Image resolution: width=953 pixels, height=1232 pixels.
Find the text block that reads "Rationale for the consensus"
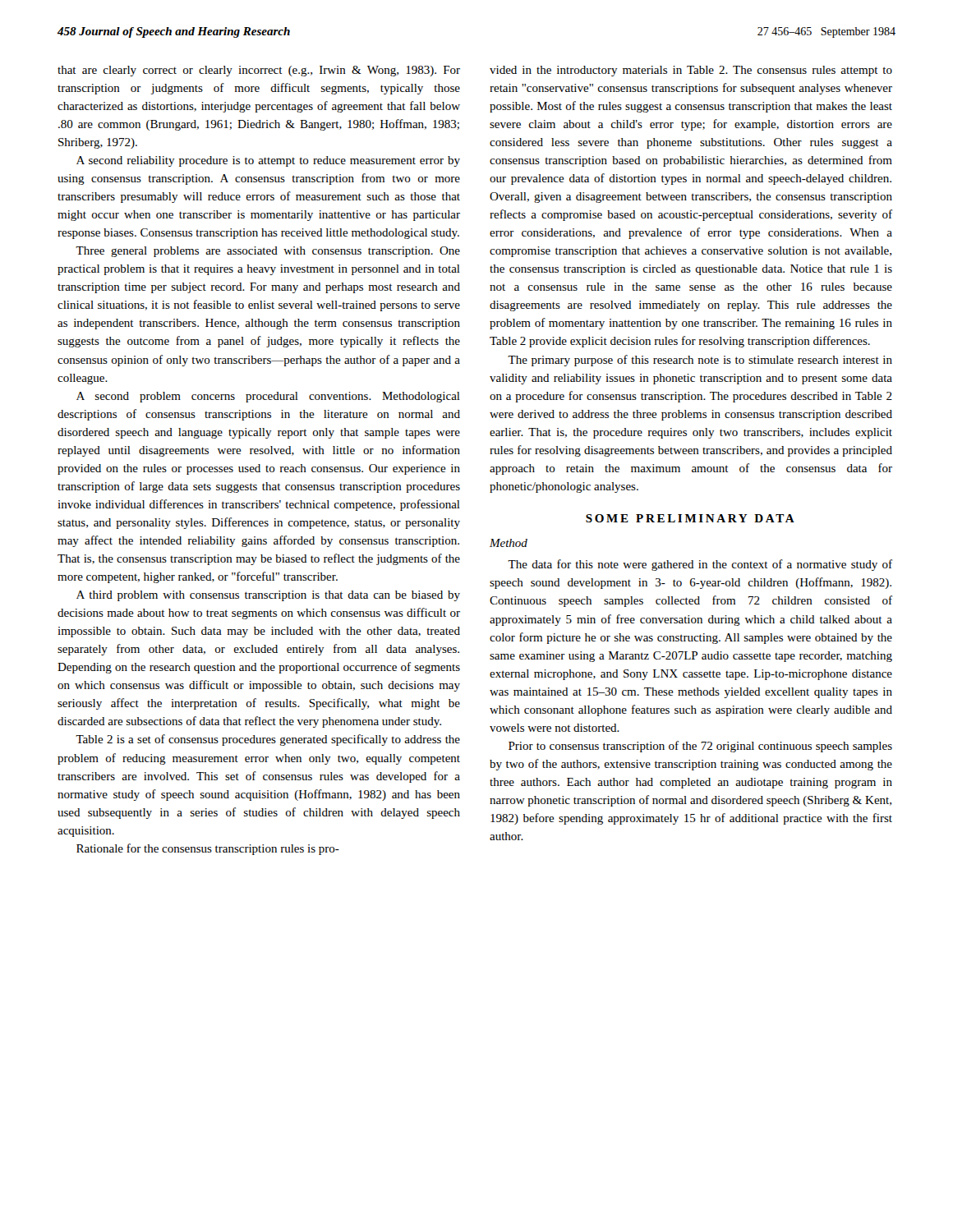pos(259,848)
